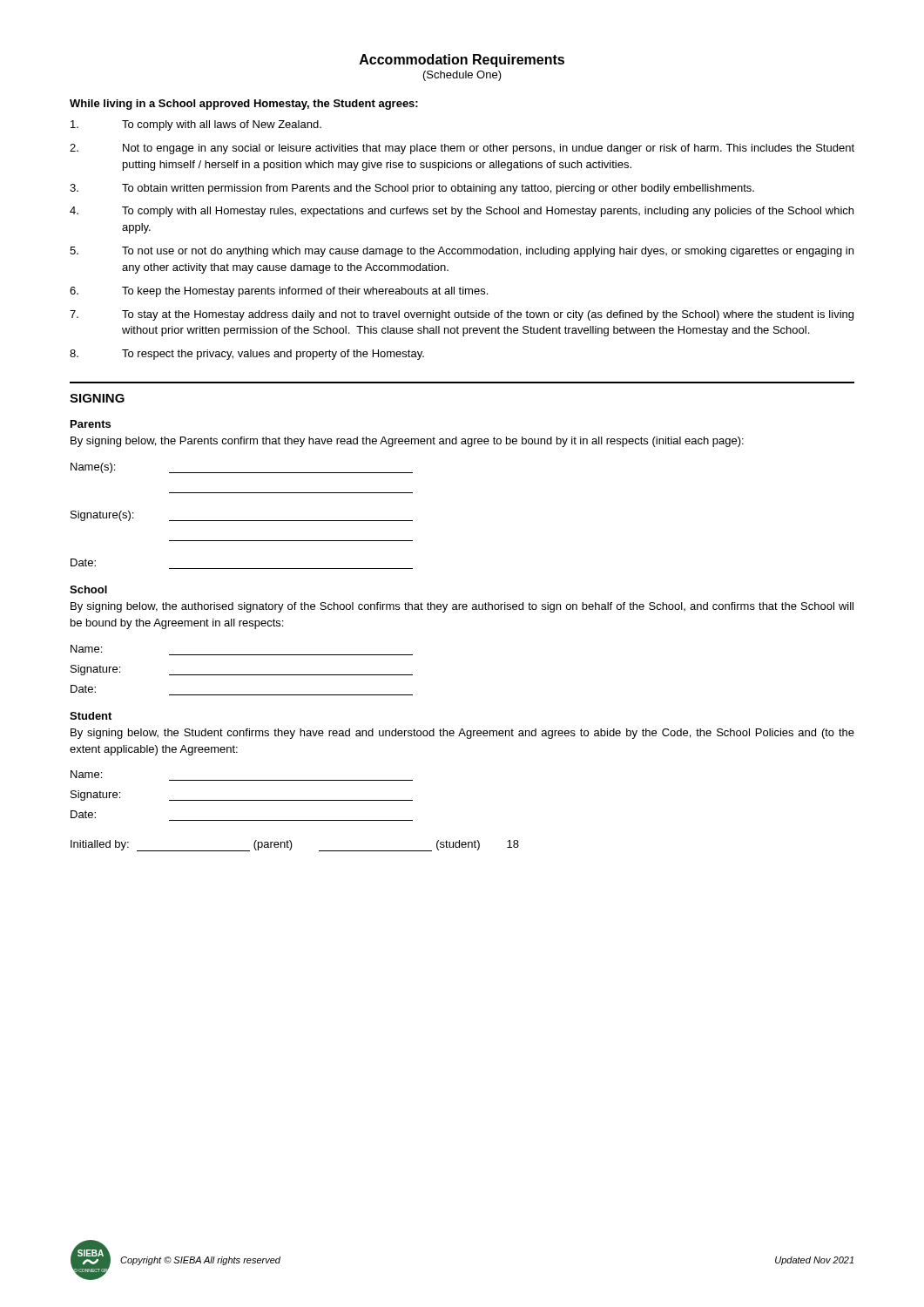Select the element starting "While living in a School"
Viewport: 924px width, 1307px height.
[244, 103]
